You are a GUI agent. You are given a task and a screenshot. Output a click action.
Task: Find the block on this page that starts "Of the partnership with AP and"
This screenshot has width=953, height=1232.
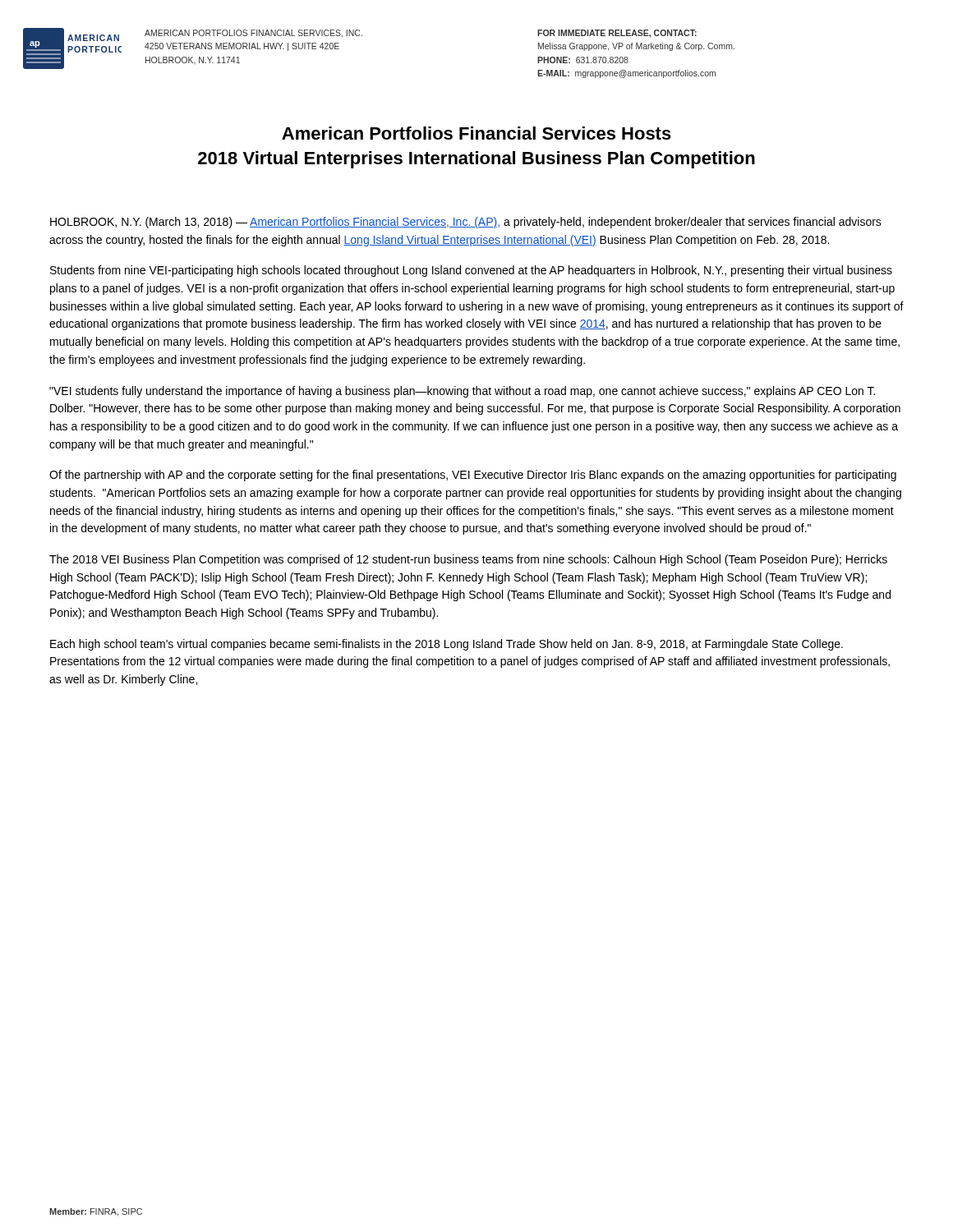pos(476,502)
